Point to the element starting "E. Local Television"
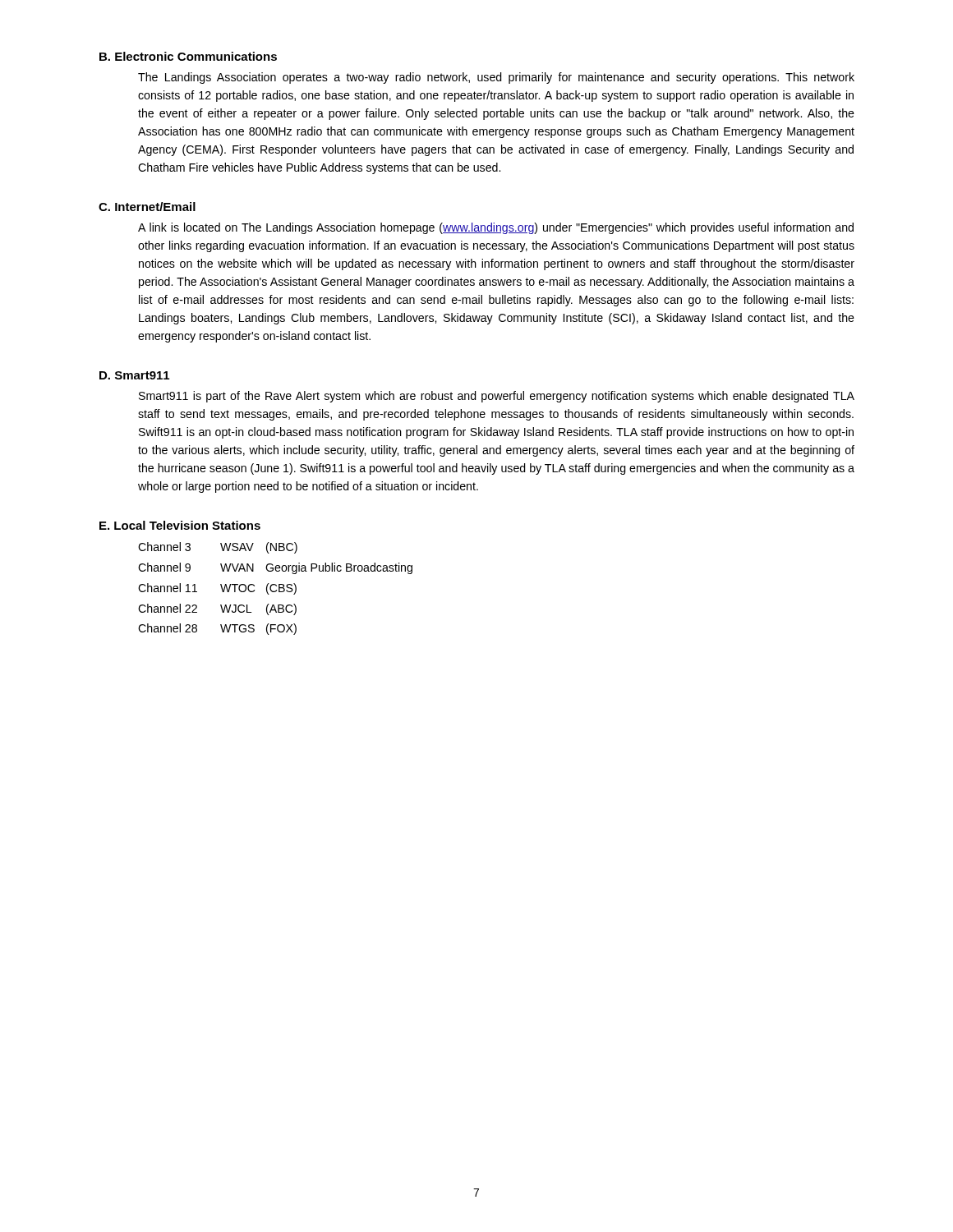The width and height of the screenshot is (953, 1232). (180, 525)
